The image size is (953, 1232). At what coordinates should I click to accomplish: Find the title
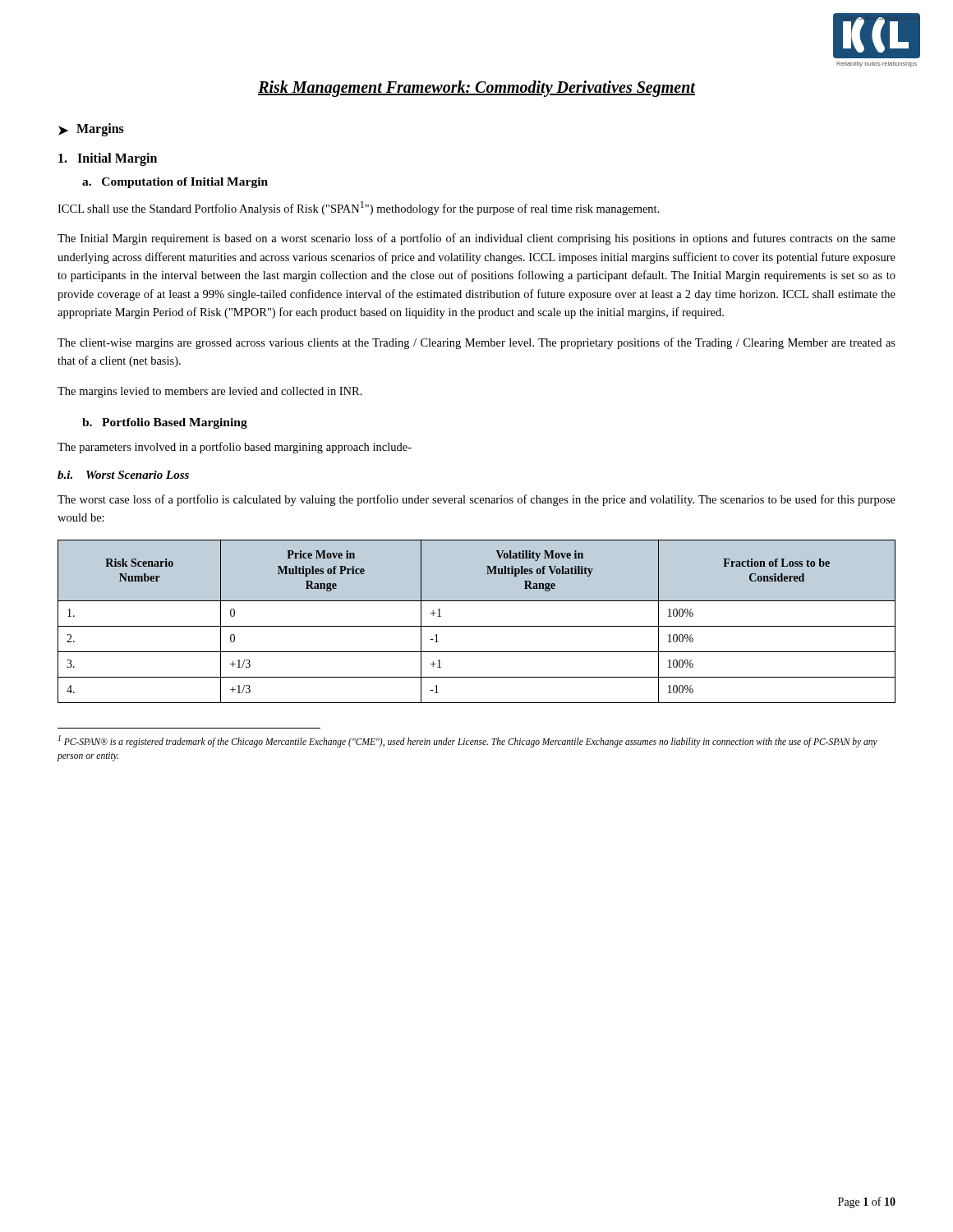coord(476,87)
